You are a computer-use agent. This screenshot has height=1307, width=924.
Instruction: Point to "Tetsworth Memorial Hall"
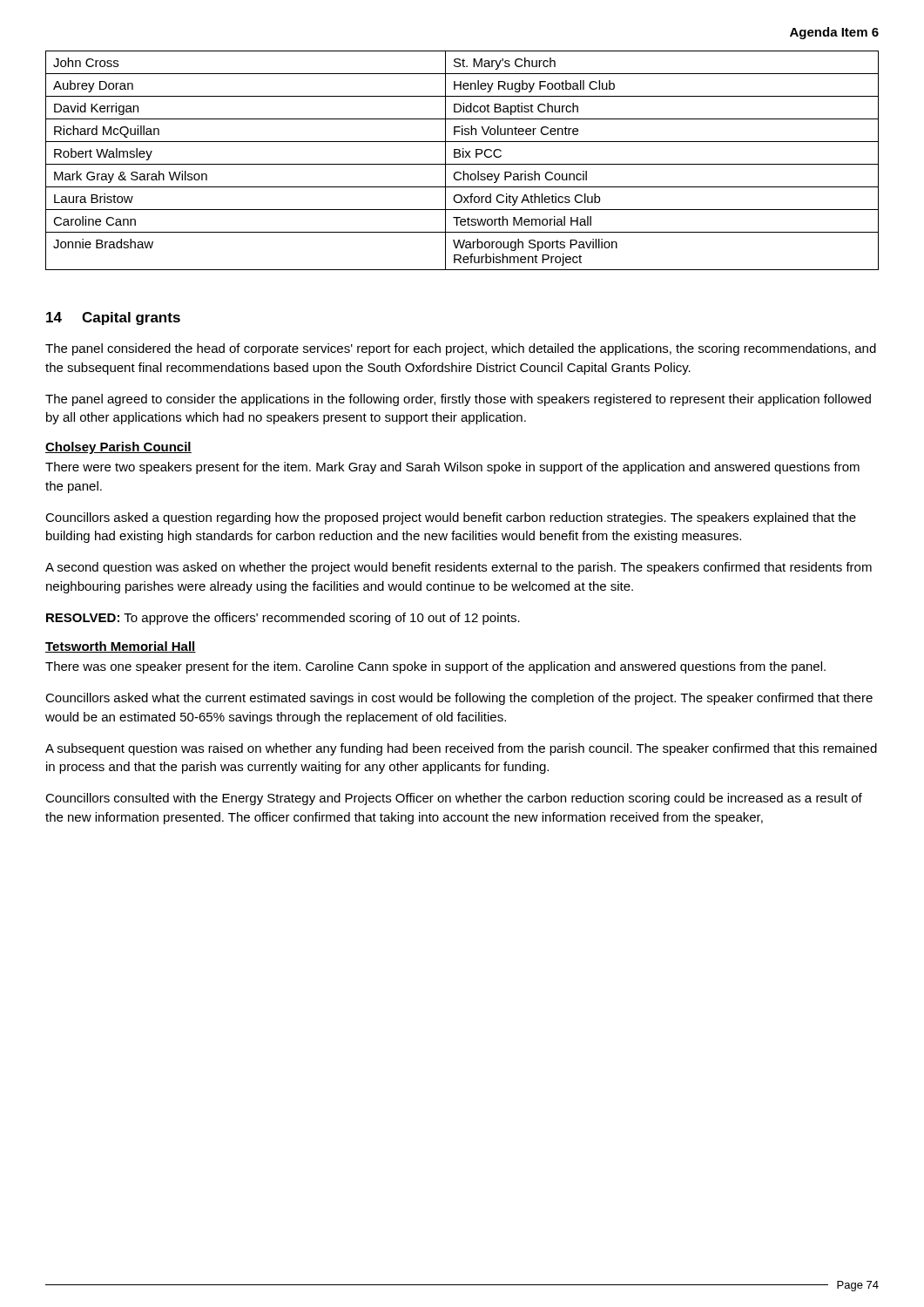120,646
